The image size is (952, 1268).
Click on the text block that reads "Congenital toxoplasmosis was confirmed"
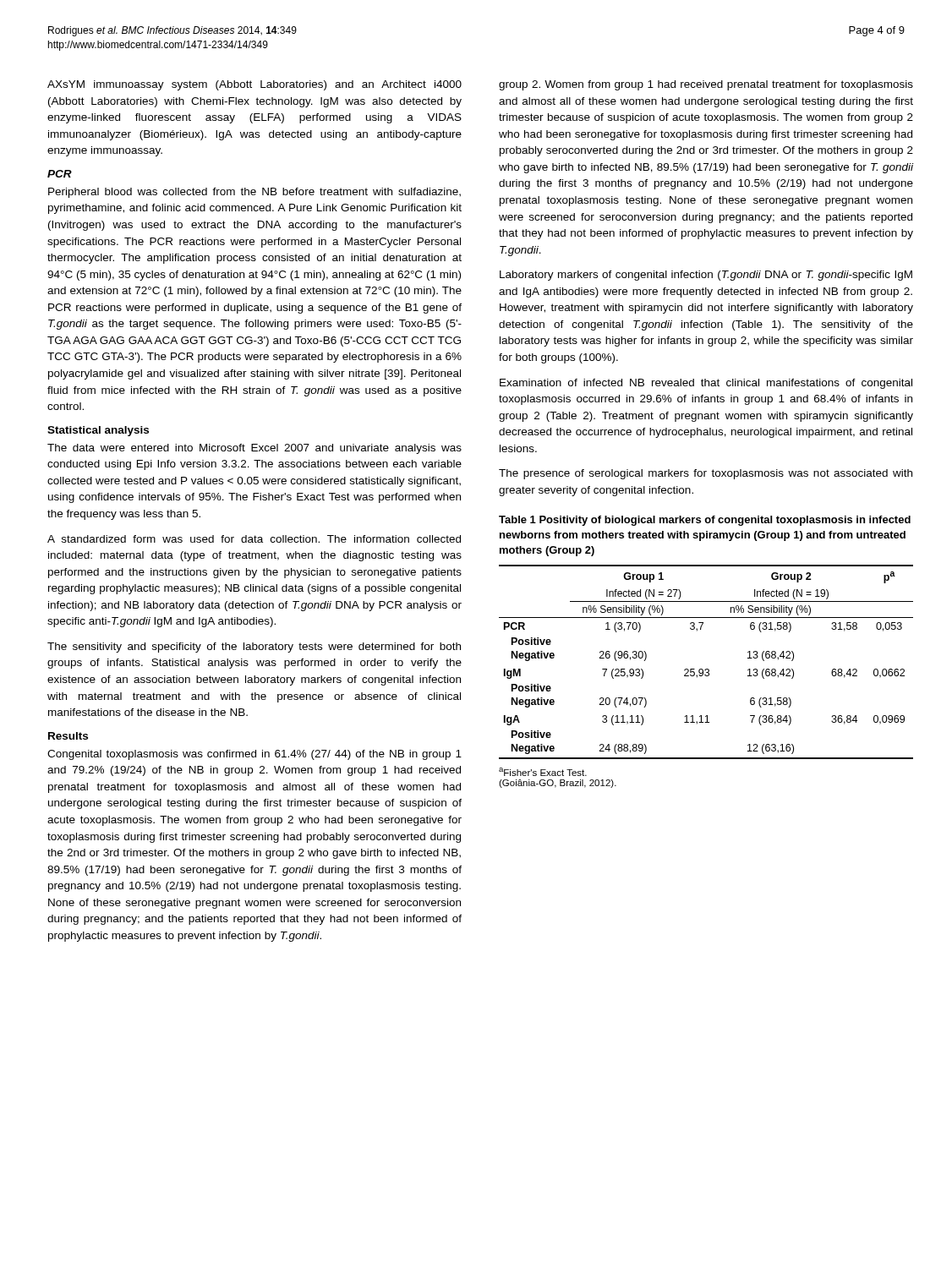point(254,845)
